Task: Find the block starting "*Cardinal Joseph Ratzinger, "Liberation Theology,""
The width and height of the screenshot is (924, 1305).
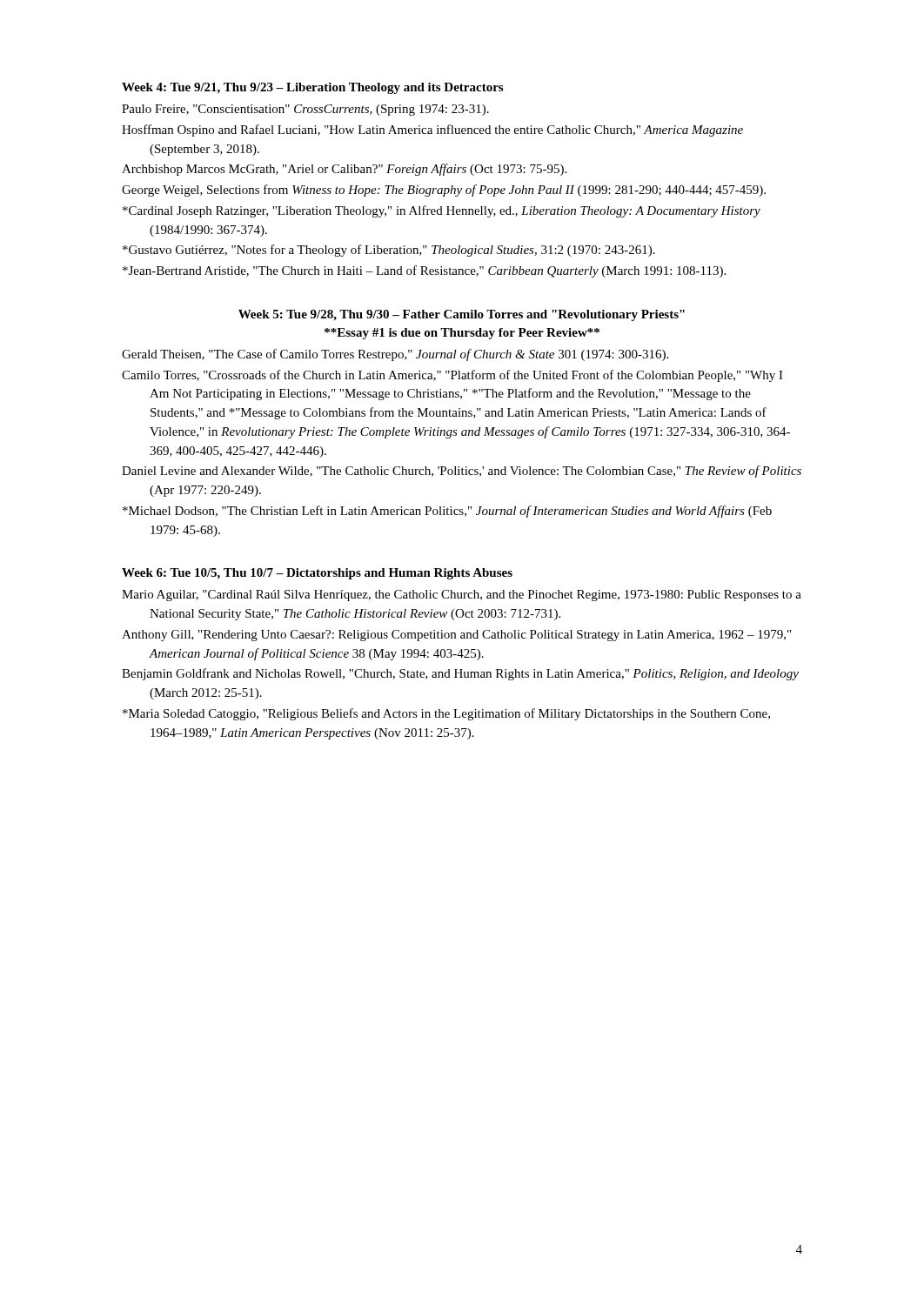Action: pyautogui.click(x=441, y=220)
